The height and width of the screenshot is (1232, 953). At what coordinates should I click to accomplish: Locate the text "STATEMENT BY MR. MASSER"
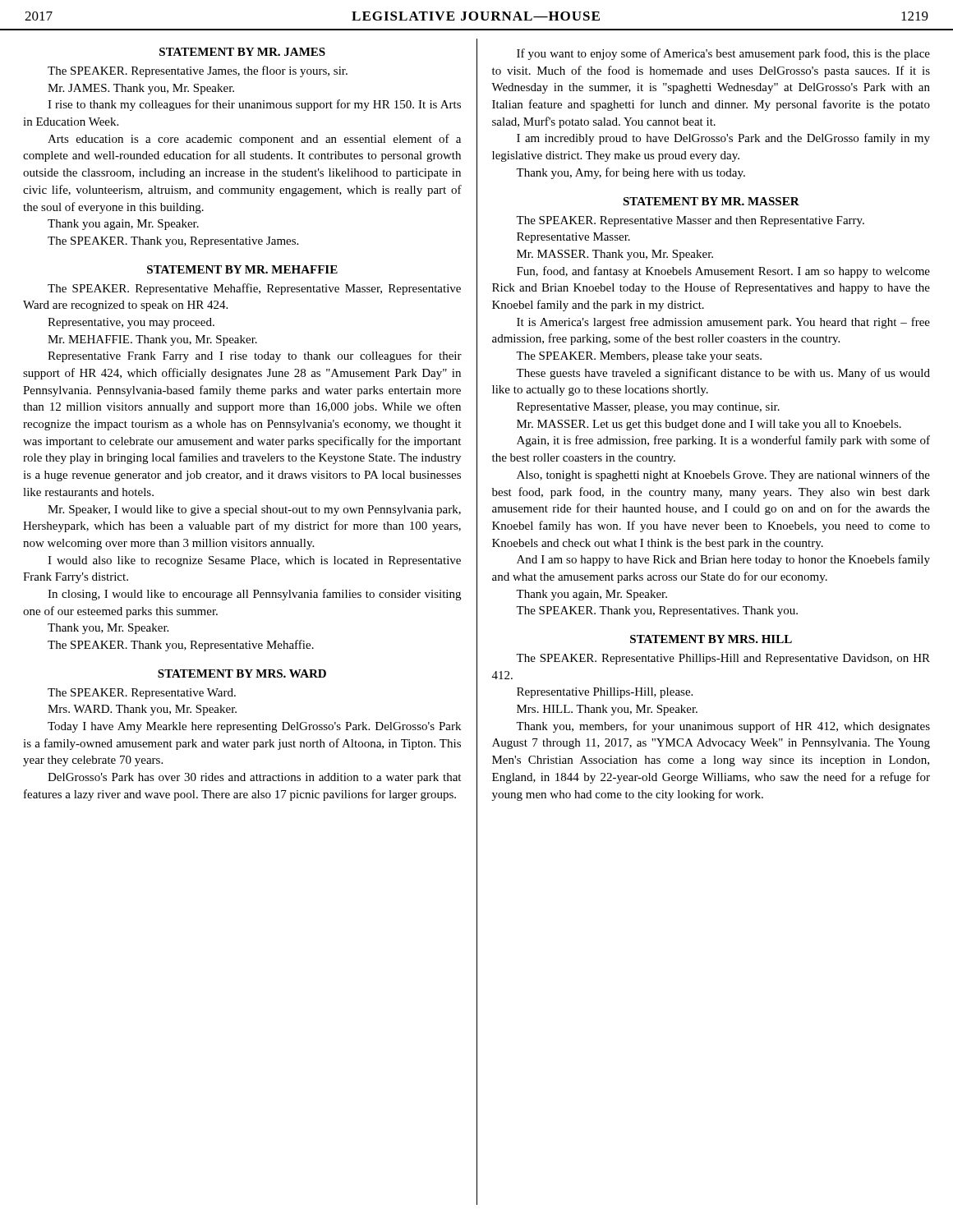711,201
